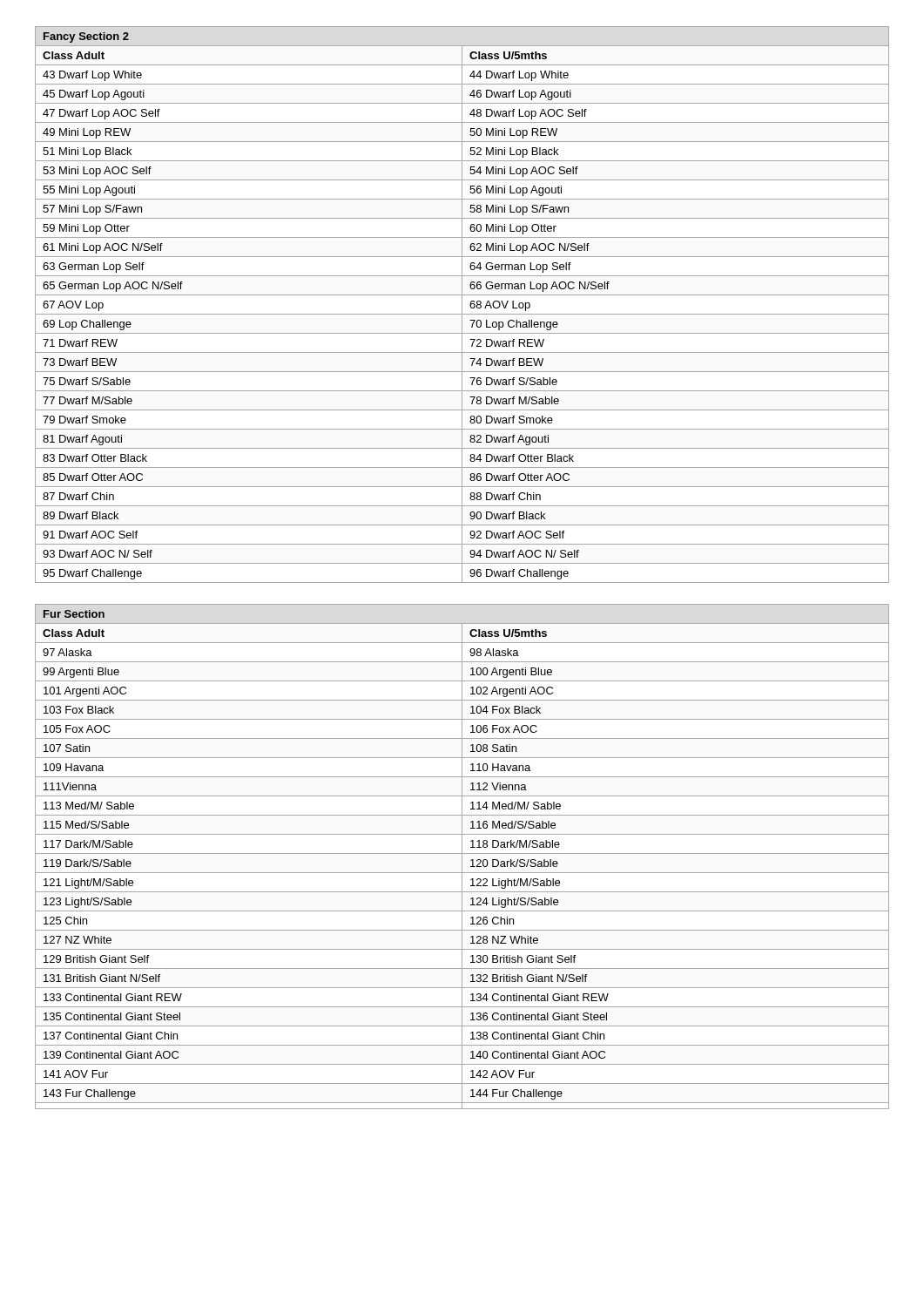Locate the table with the text "68 AOV Lop"
Image resolution: width=924 pixels, height=1307 pixels.
[462, 305]
